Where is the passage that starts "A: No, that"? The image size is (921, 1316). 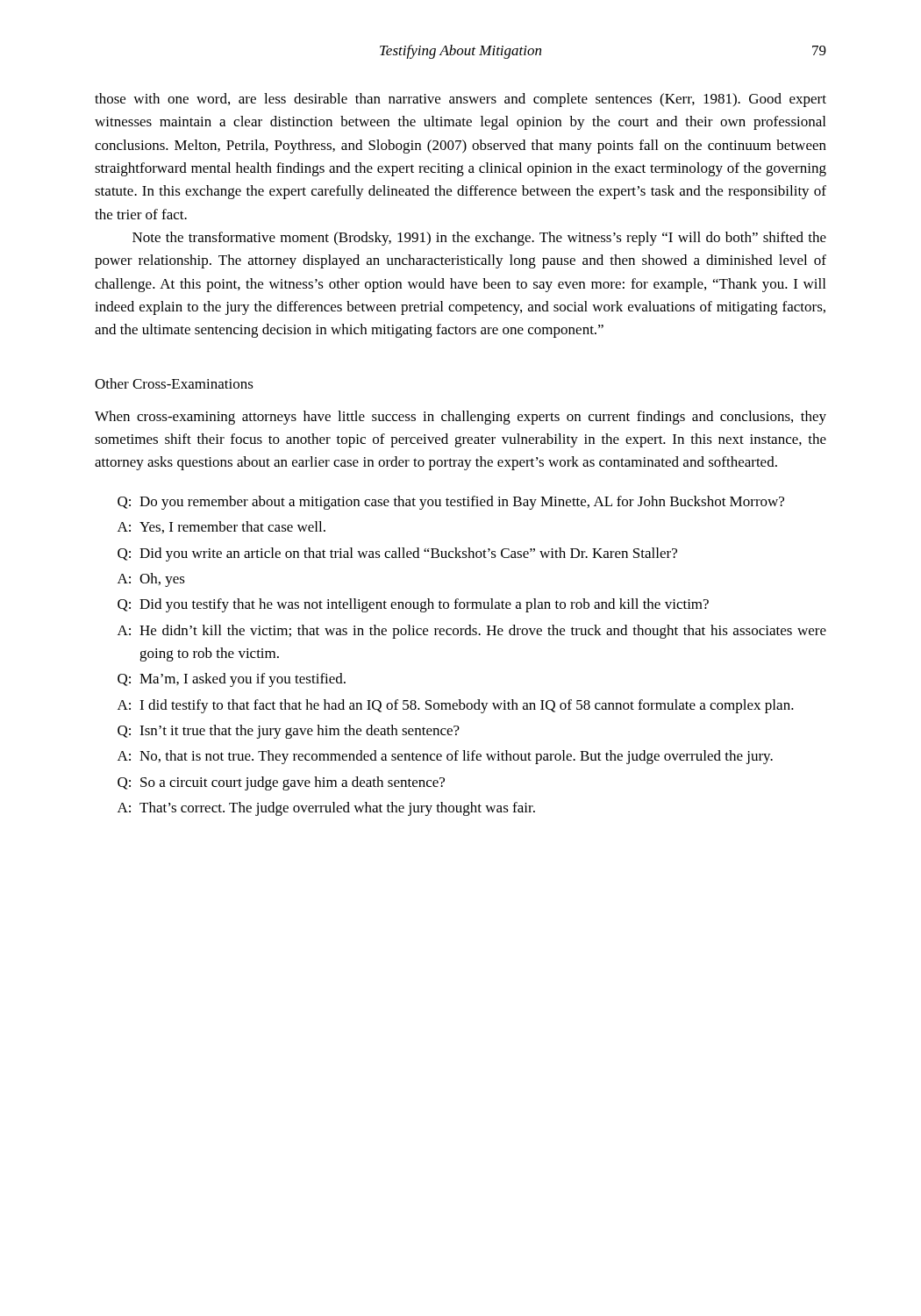(x=460, y=757)
